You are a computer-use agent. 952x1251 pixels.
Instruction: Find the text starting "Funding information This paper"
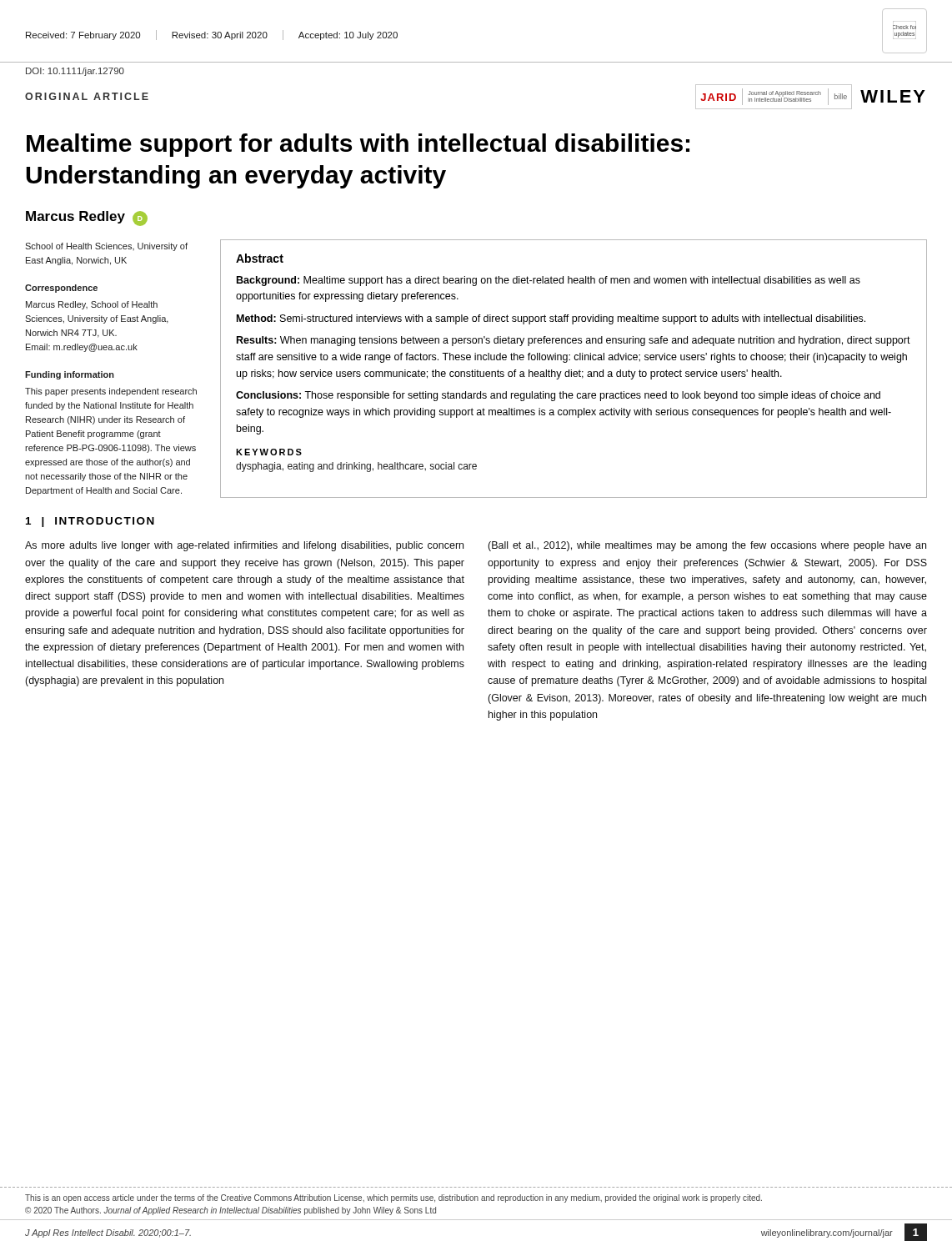pyautogui.click(x=112, y=432)
